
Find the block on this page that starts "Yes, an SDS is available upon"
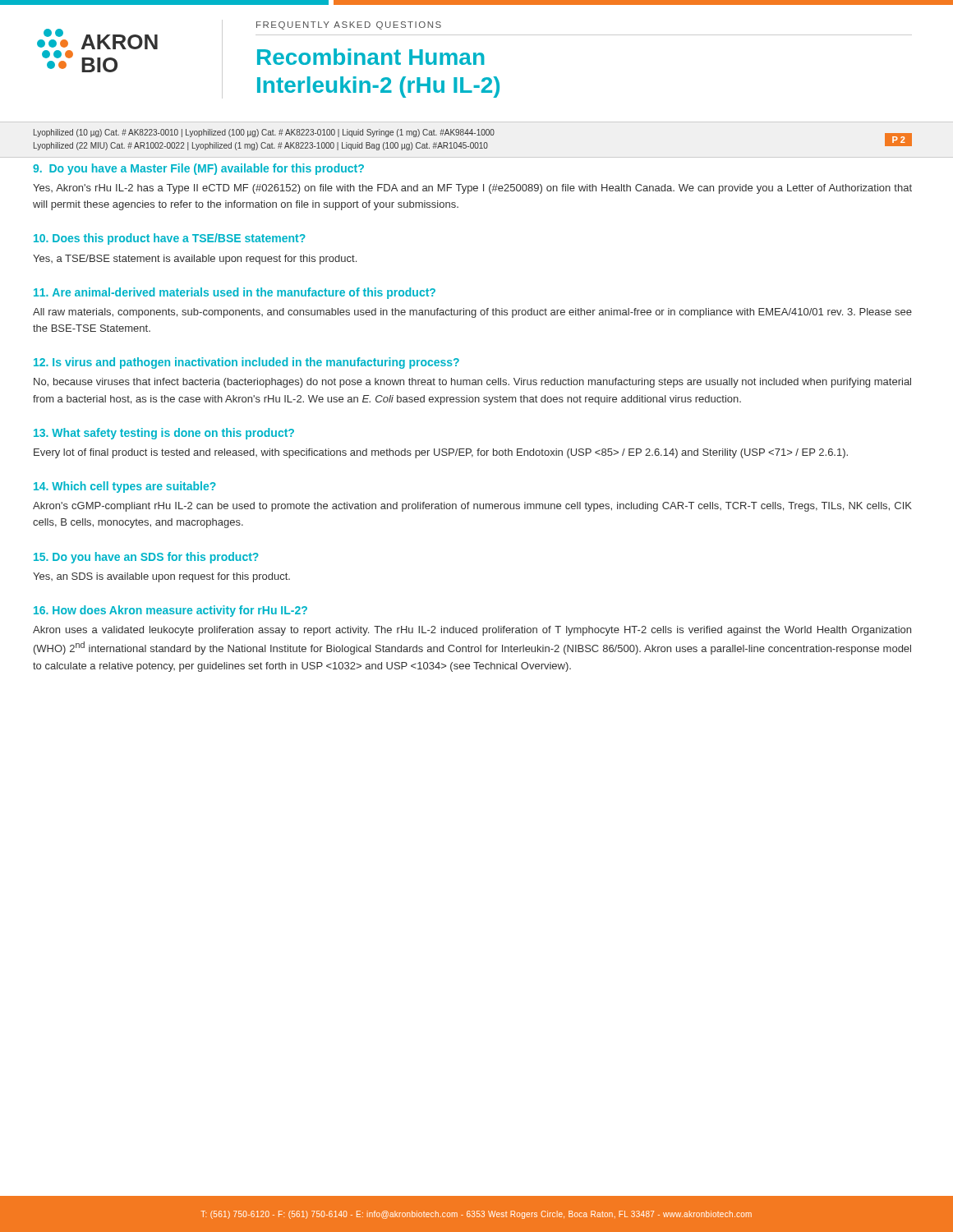162,576
